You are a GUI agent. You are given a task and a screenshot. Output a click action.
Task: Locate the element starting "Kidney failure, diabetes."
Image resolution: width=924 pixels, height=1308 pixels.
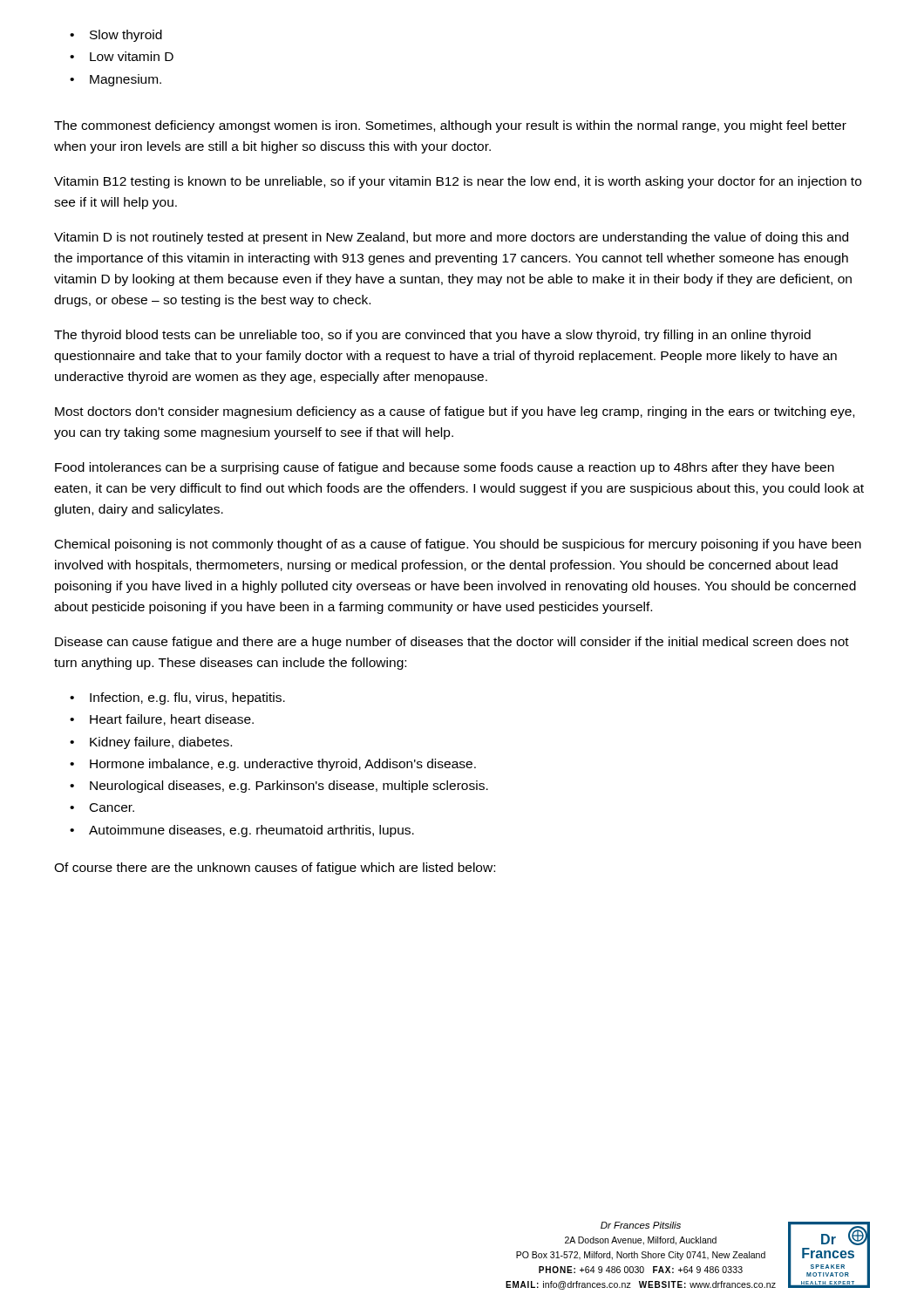click(x=151, y=743)
